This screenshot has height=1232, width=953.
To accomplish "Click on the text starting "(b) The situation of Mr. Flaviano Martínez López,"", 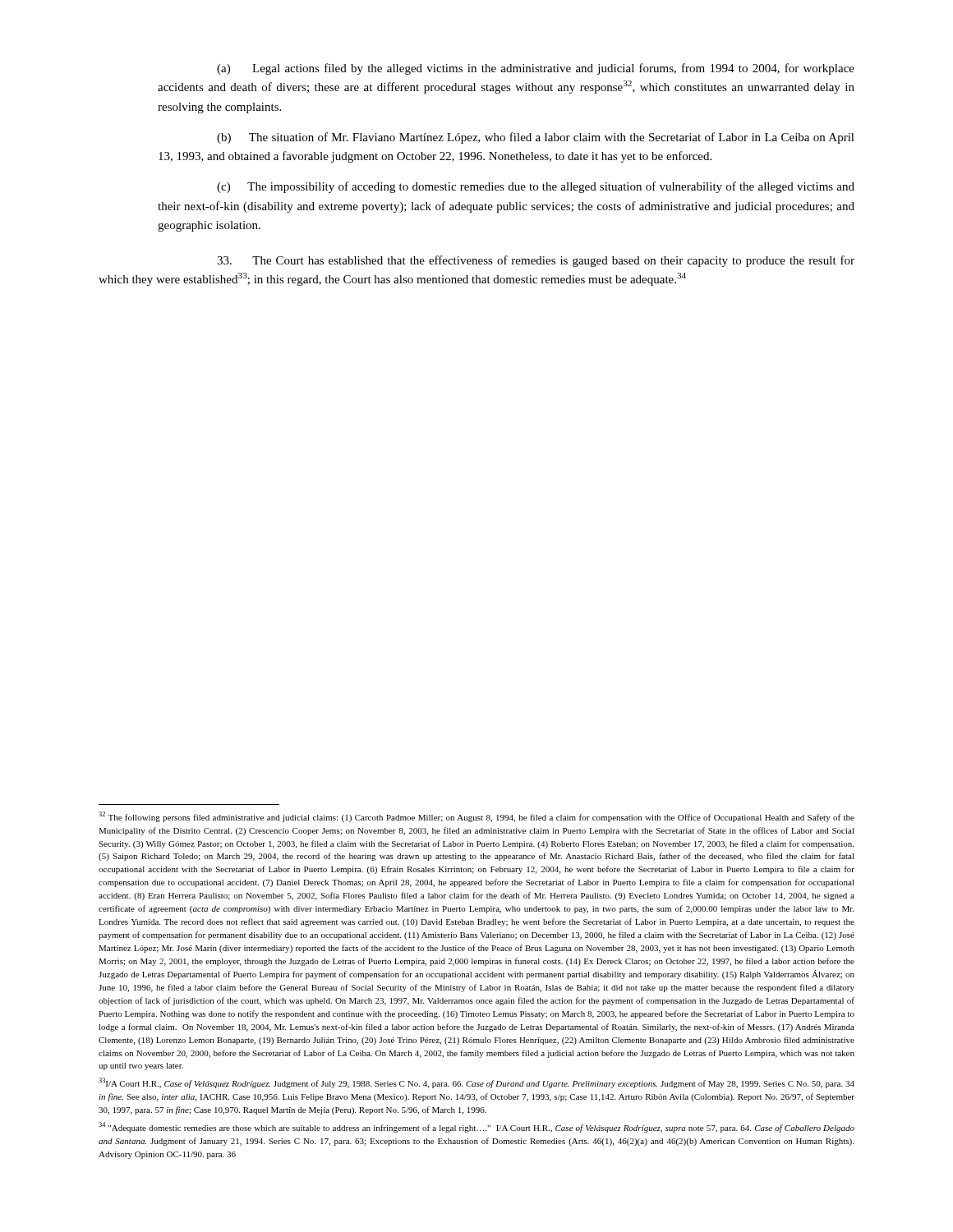I will 506,146.
